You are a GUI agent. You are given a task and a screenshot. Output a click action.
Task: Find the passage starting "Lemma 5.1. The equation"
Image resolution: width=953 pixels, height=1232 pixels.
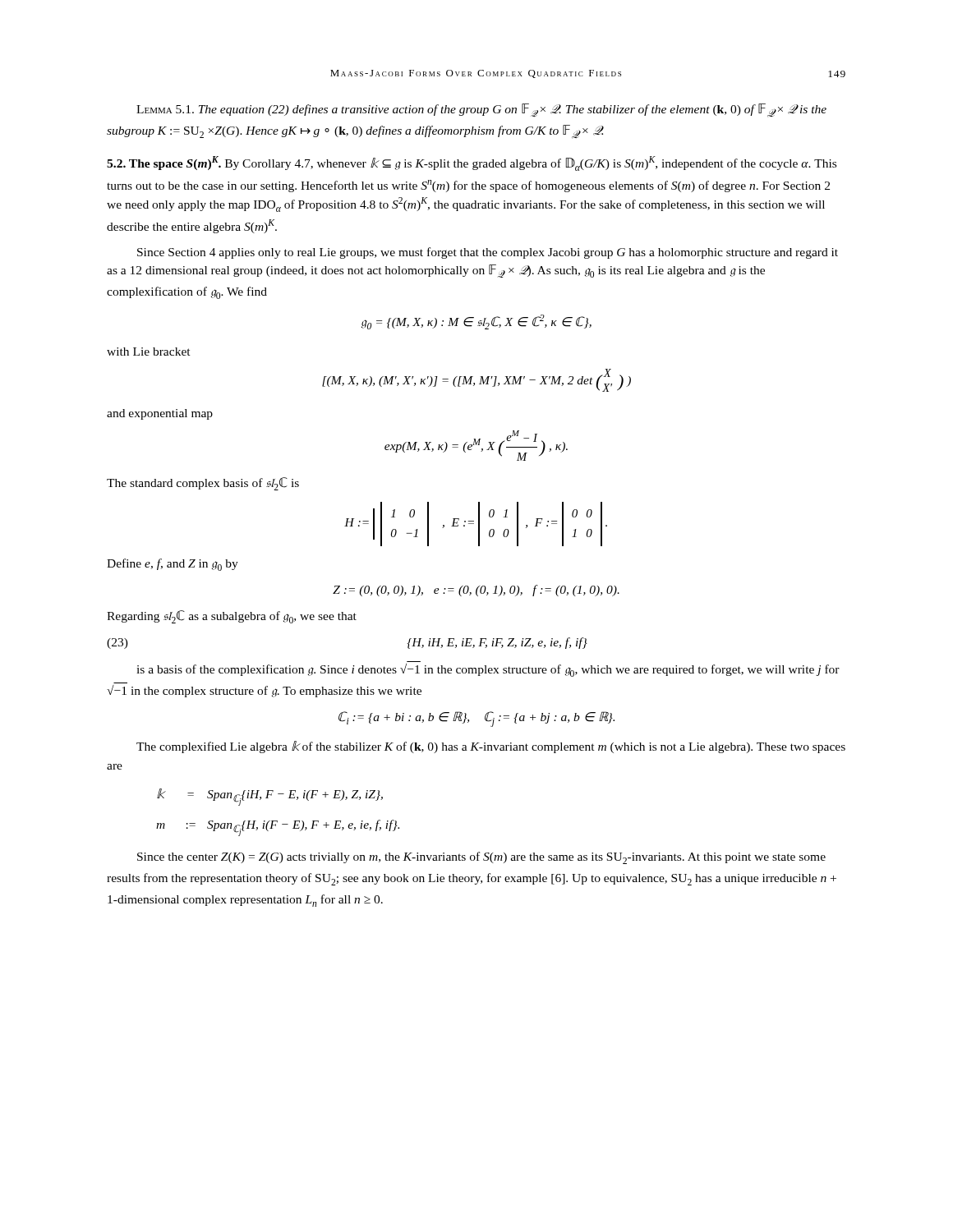click(x=467, y=121)
